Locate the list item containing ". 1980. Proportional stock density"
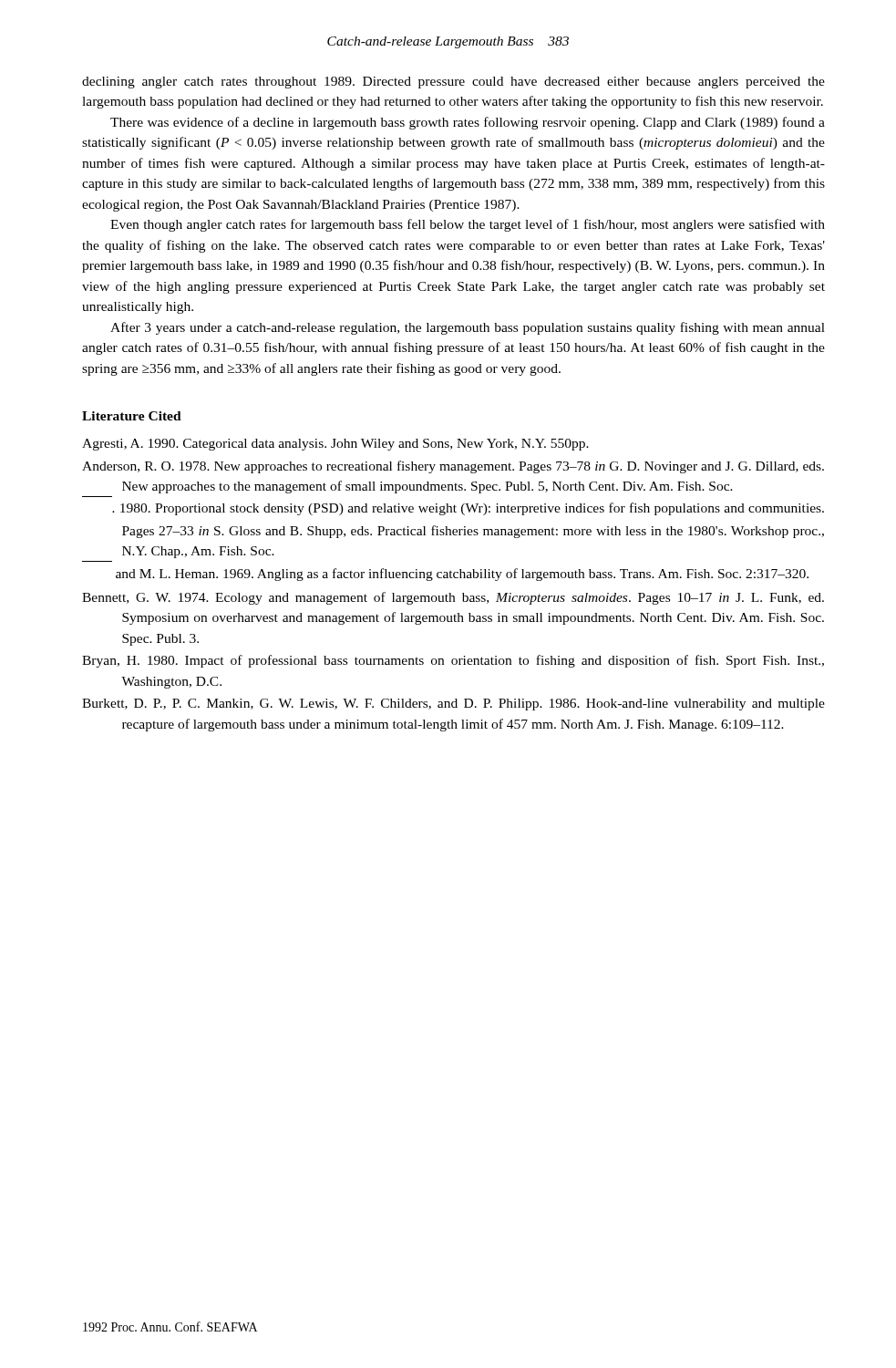 (454, 530)
